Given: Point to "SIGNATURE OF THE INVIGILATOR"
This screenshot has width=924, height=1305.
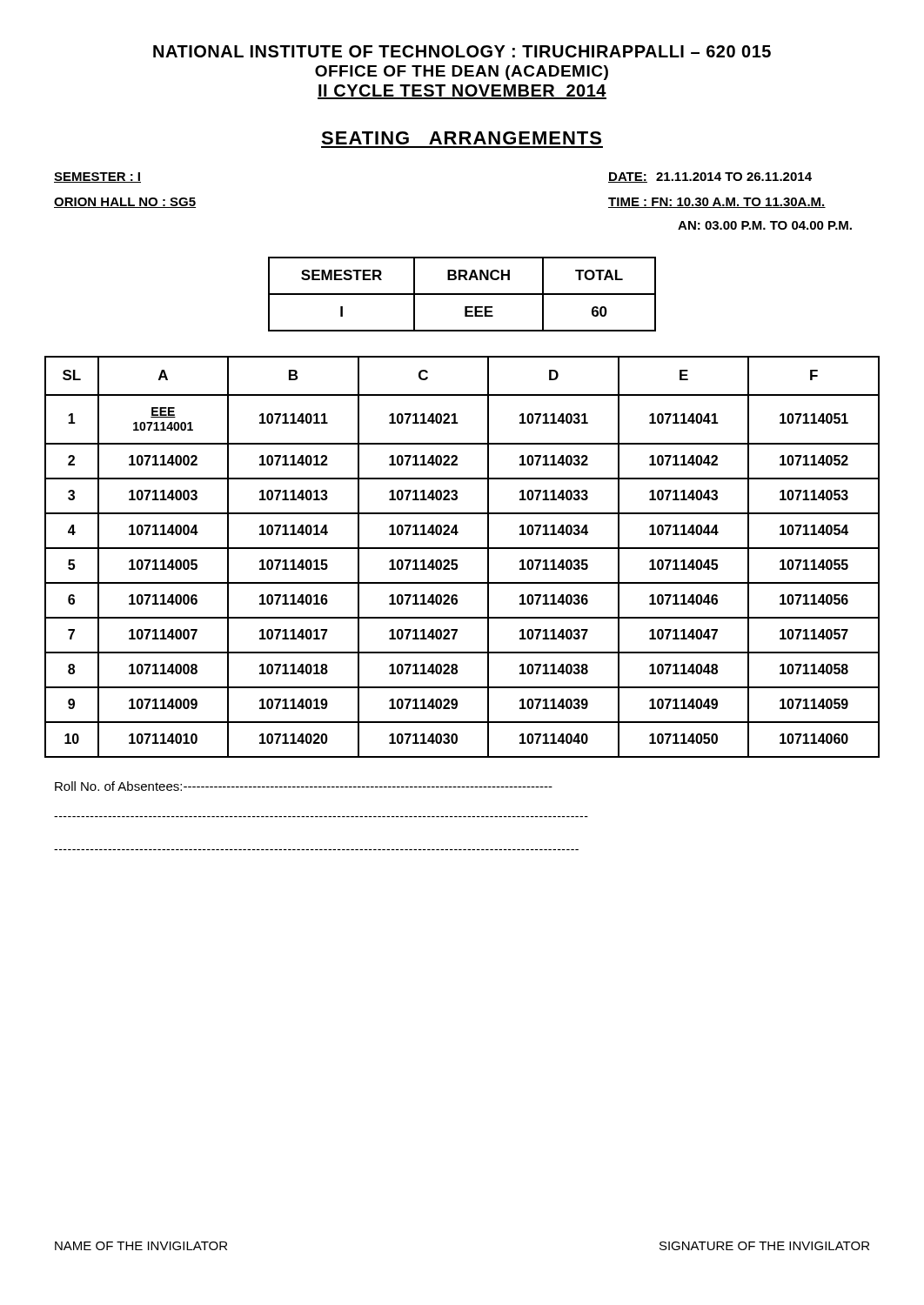Looking at the screenshot, I should coord(764,1245).
